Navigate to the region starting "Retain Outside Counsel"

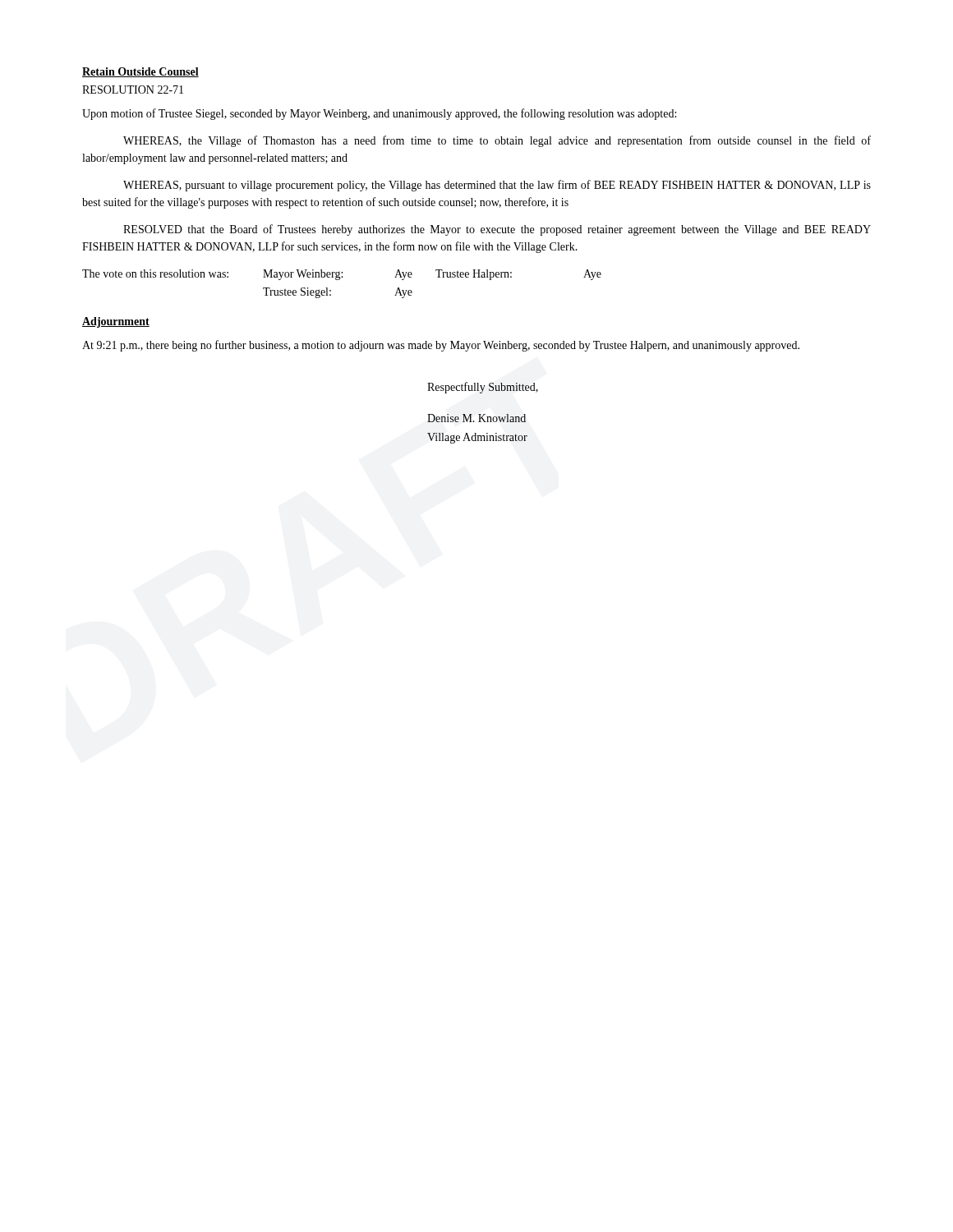click(x=140, y=72)
